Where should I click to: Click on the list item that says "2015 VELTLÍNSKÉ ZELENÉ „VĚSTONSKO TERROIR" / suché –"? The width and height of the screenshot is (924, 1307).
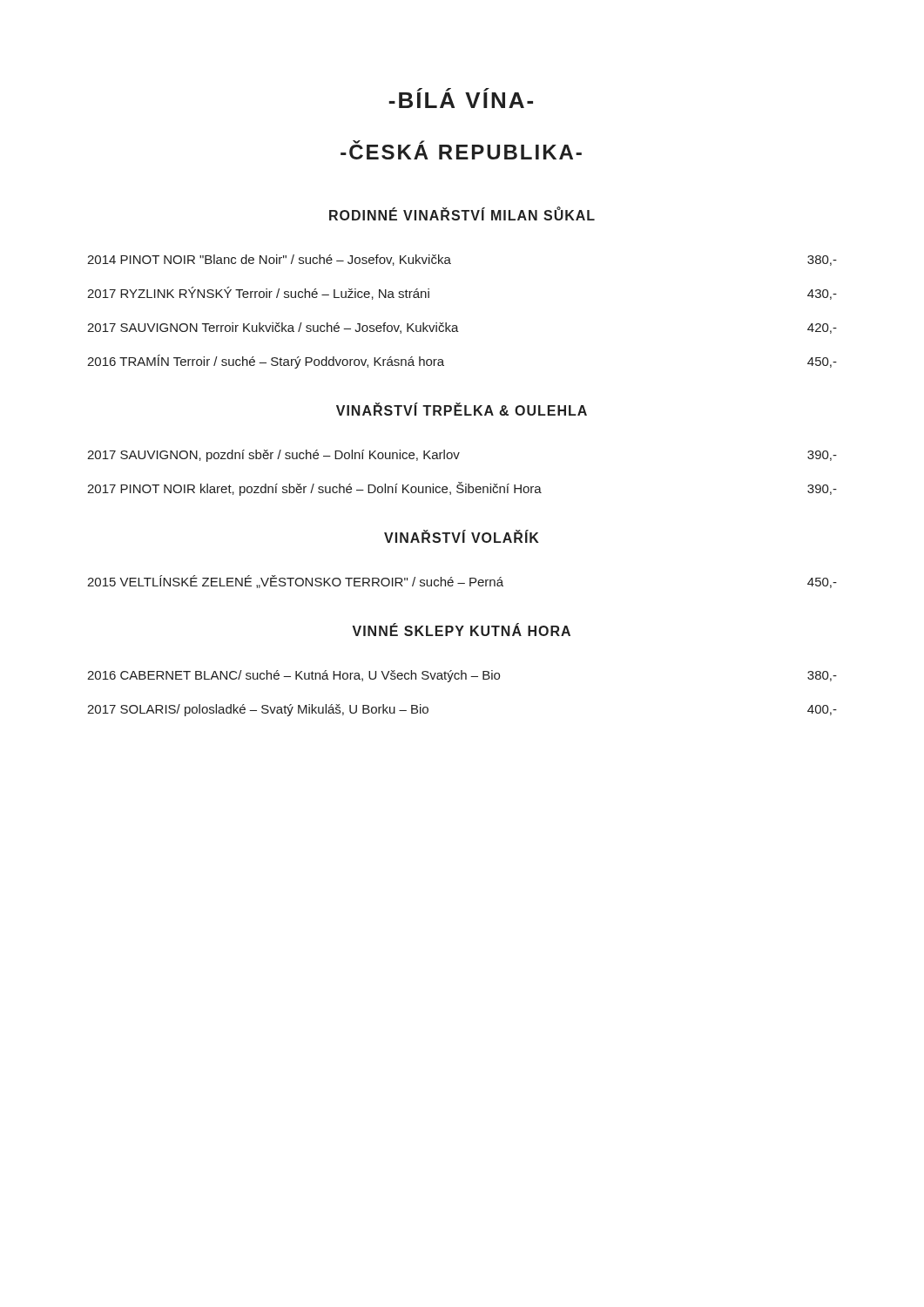(x=462, y=582)
